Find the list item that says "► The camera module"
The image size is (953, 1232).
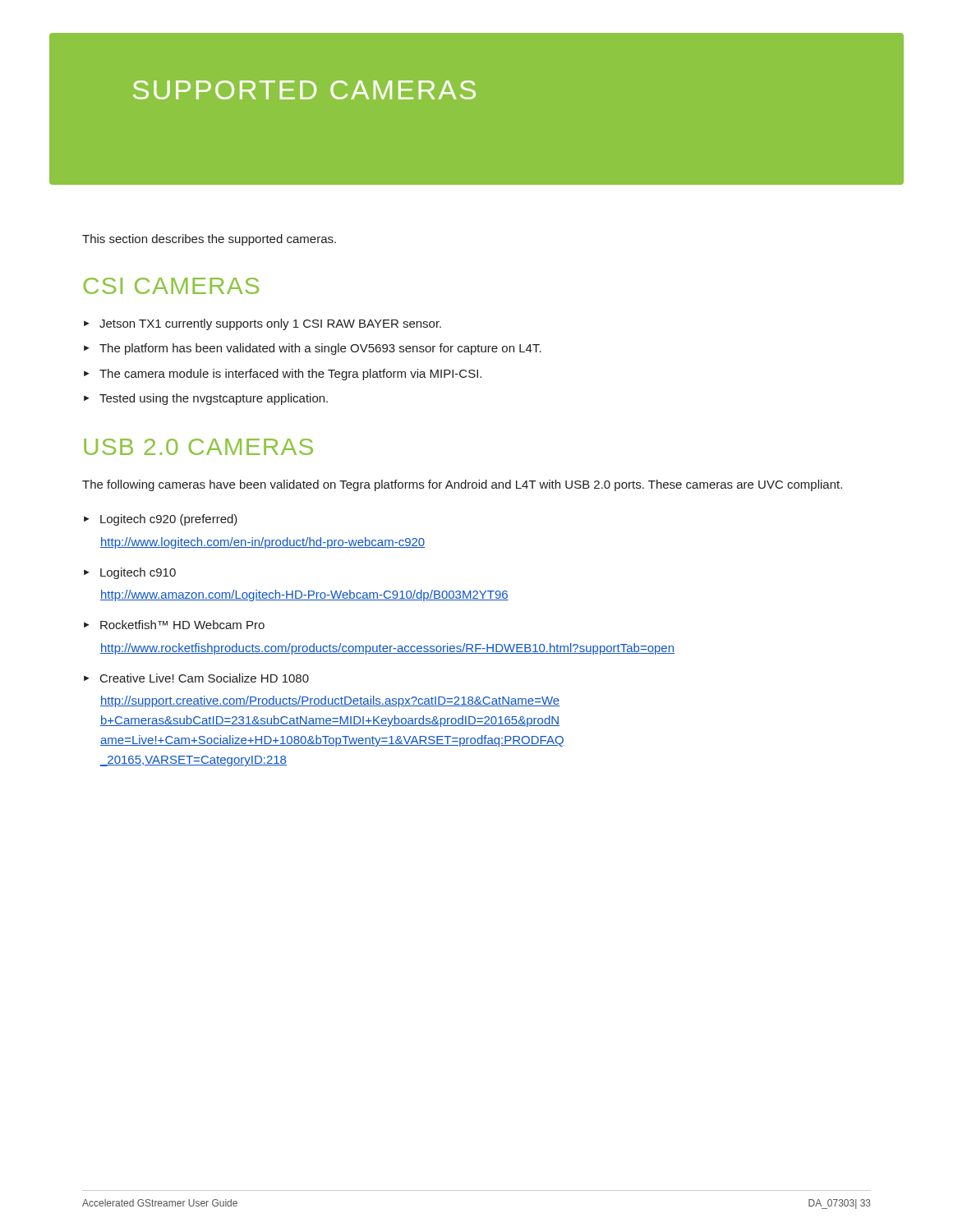(476, 374)
